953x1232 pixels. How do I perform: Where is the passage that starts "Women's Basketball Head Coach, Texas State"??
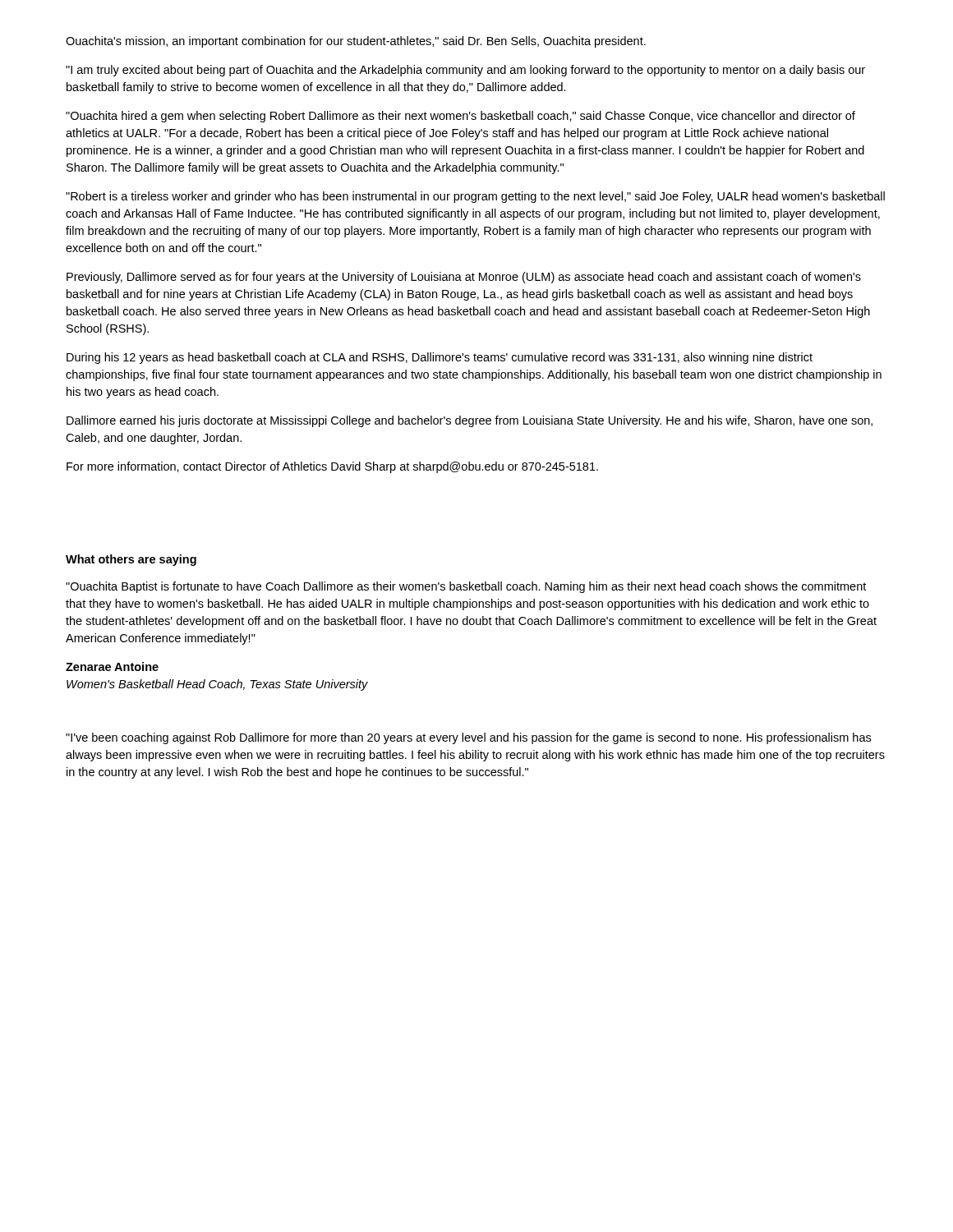[217, 684]
